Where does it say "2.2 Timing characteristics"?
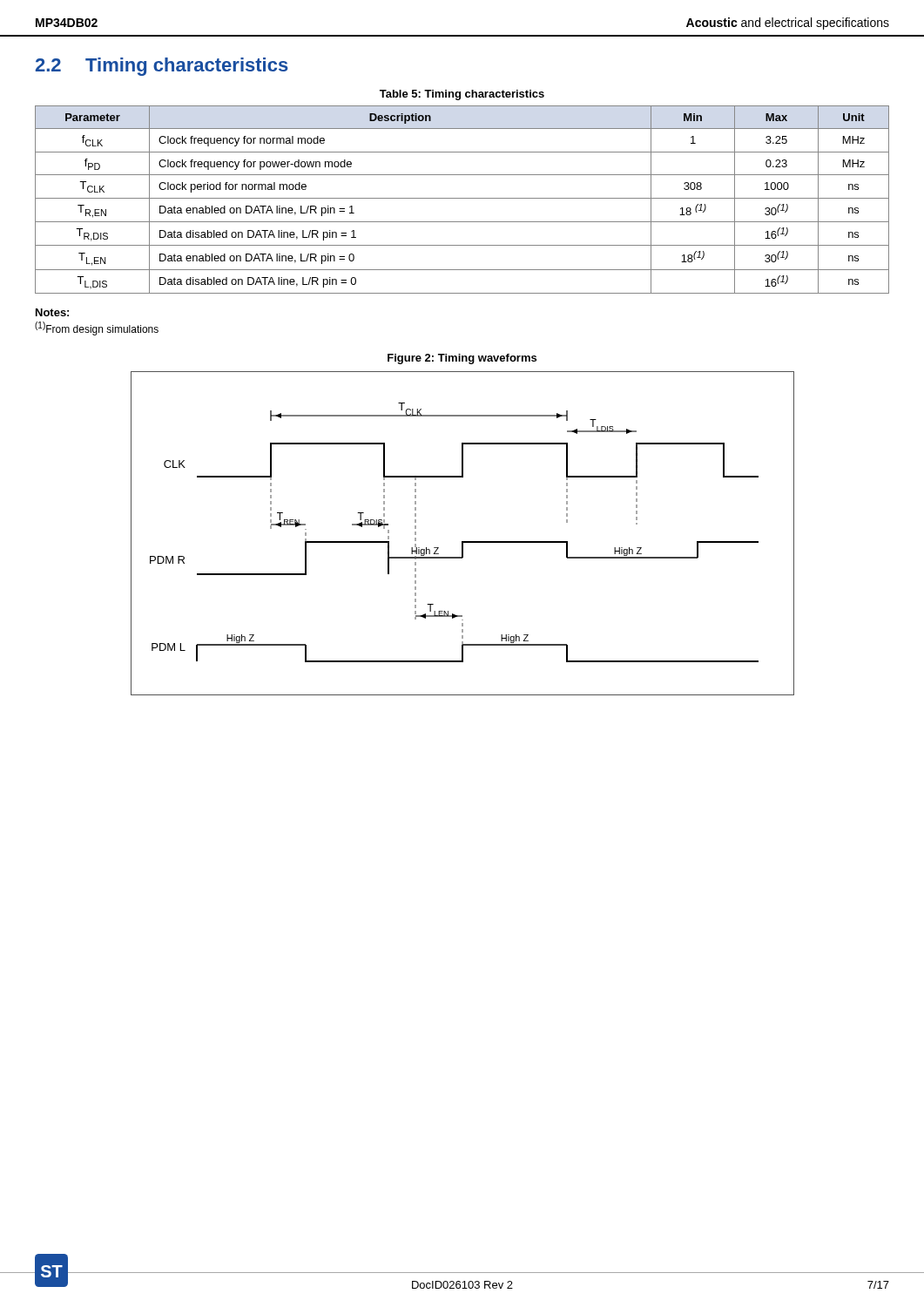Screen dimensions: 1307x924 (162, 65)
